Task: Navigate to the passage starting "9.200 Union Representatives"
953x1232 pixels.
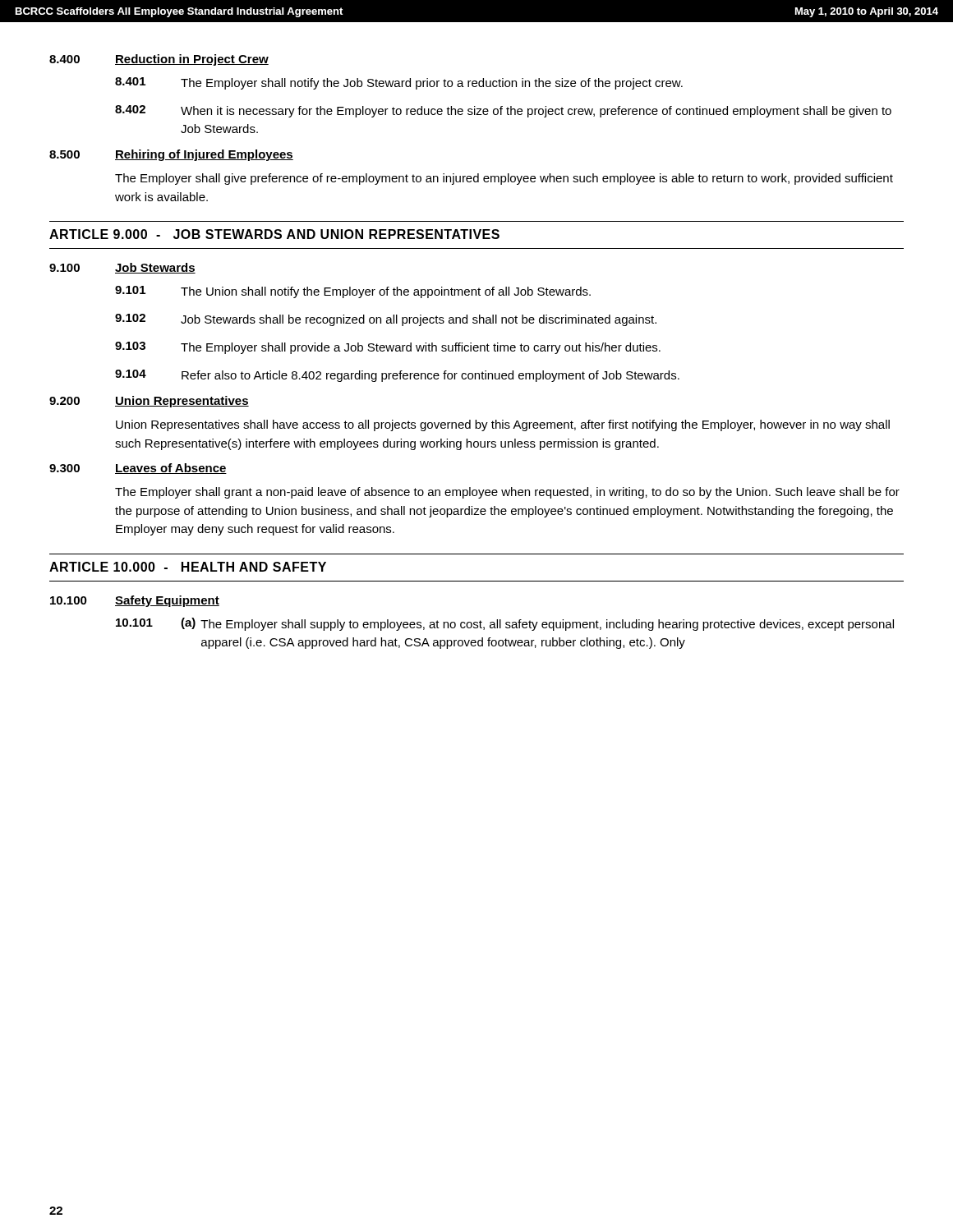Action: coord(149,401)
